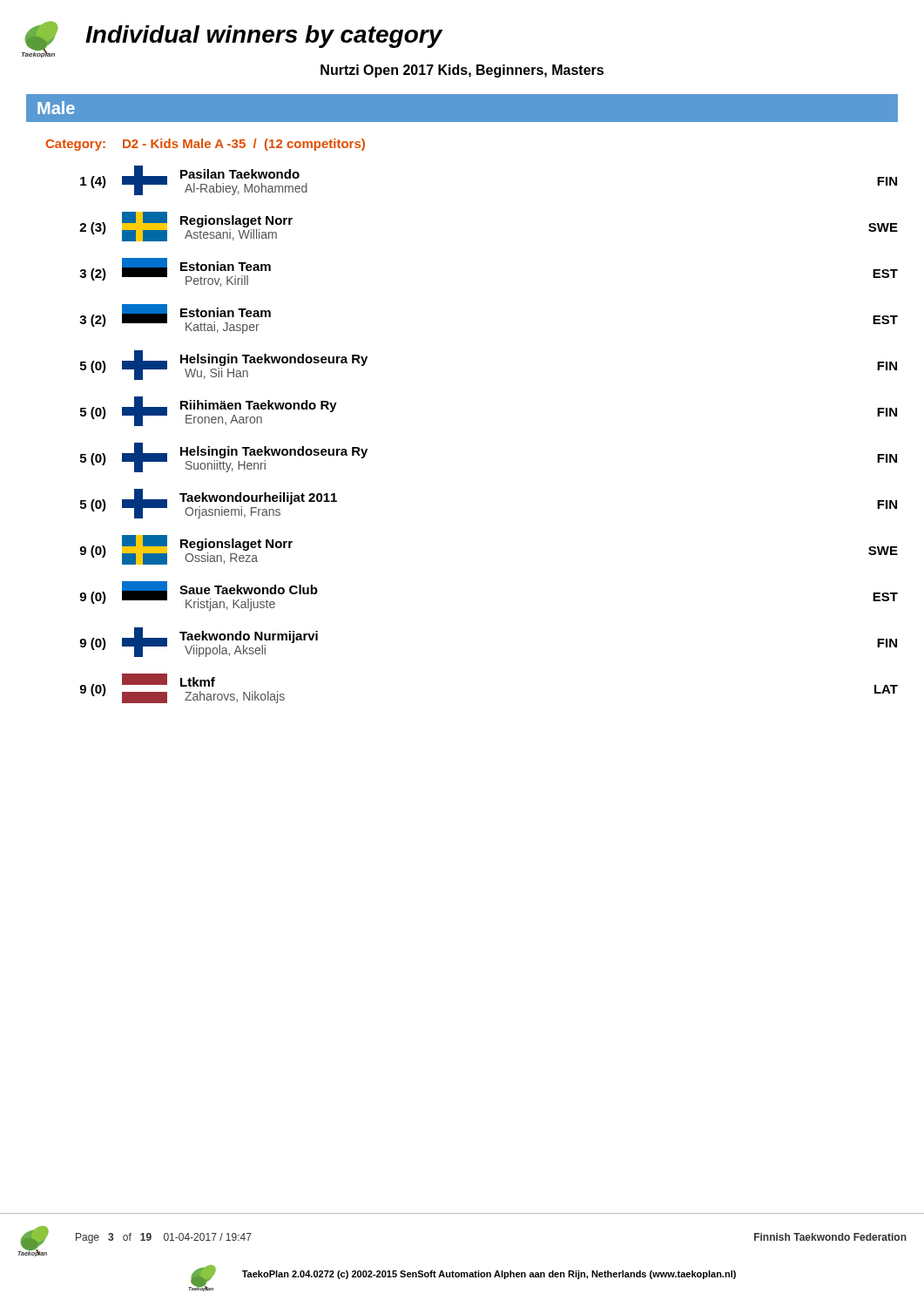Point to the region starting "9 (0) Taekwondo"
This screenshot has height=1307, width=924.
(210, 640)
